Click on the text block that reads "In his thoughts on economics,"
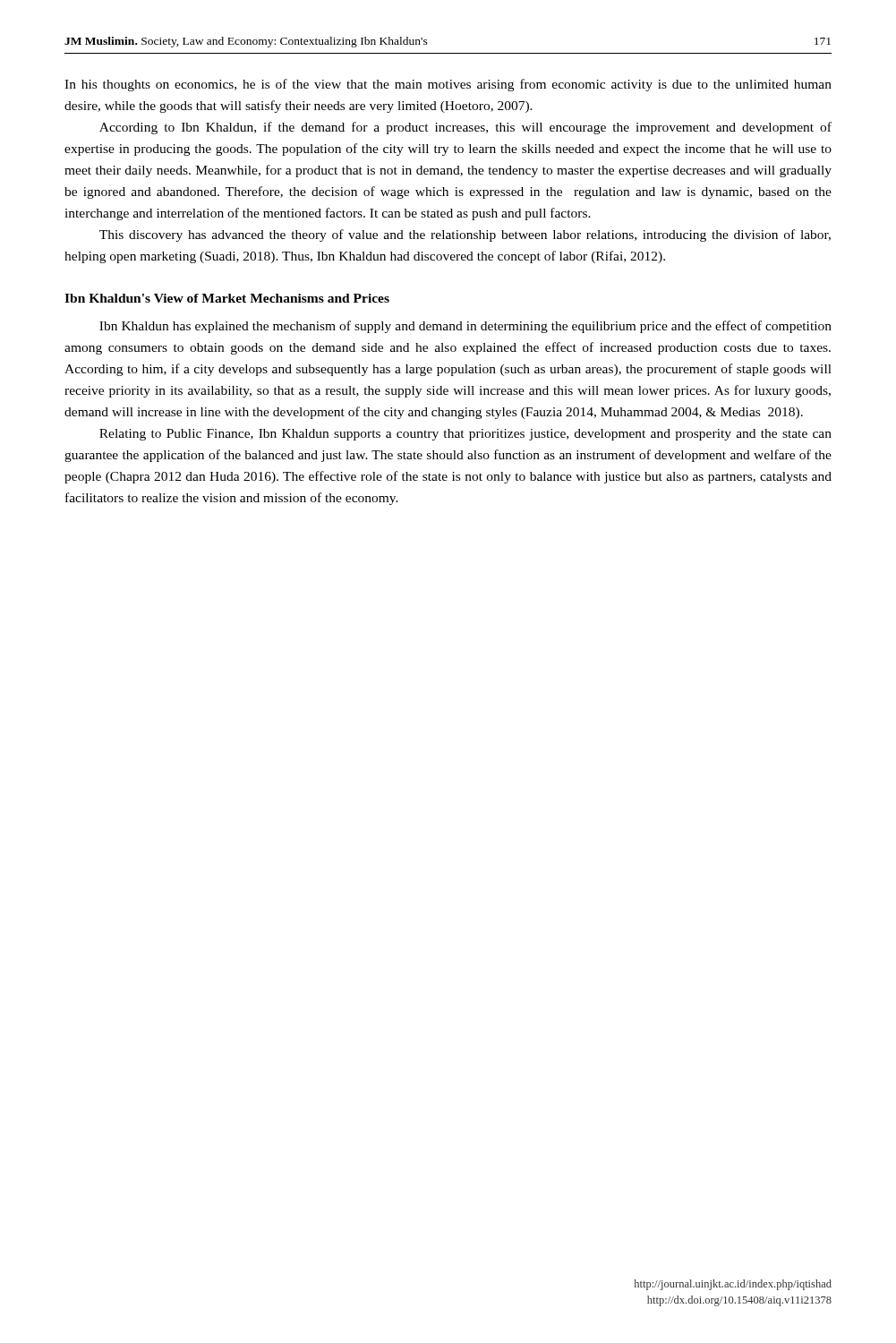The image size is (896, 1343). click(x=448, y=95)
